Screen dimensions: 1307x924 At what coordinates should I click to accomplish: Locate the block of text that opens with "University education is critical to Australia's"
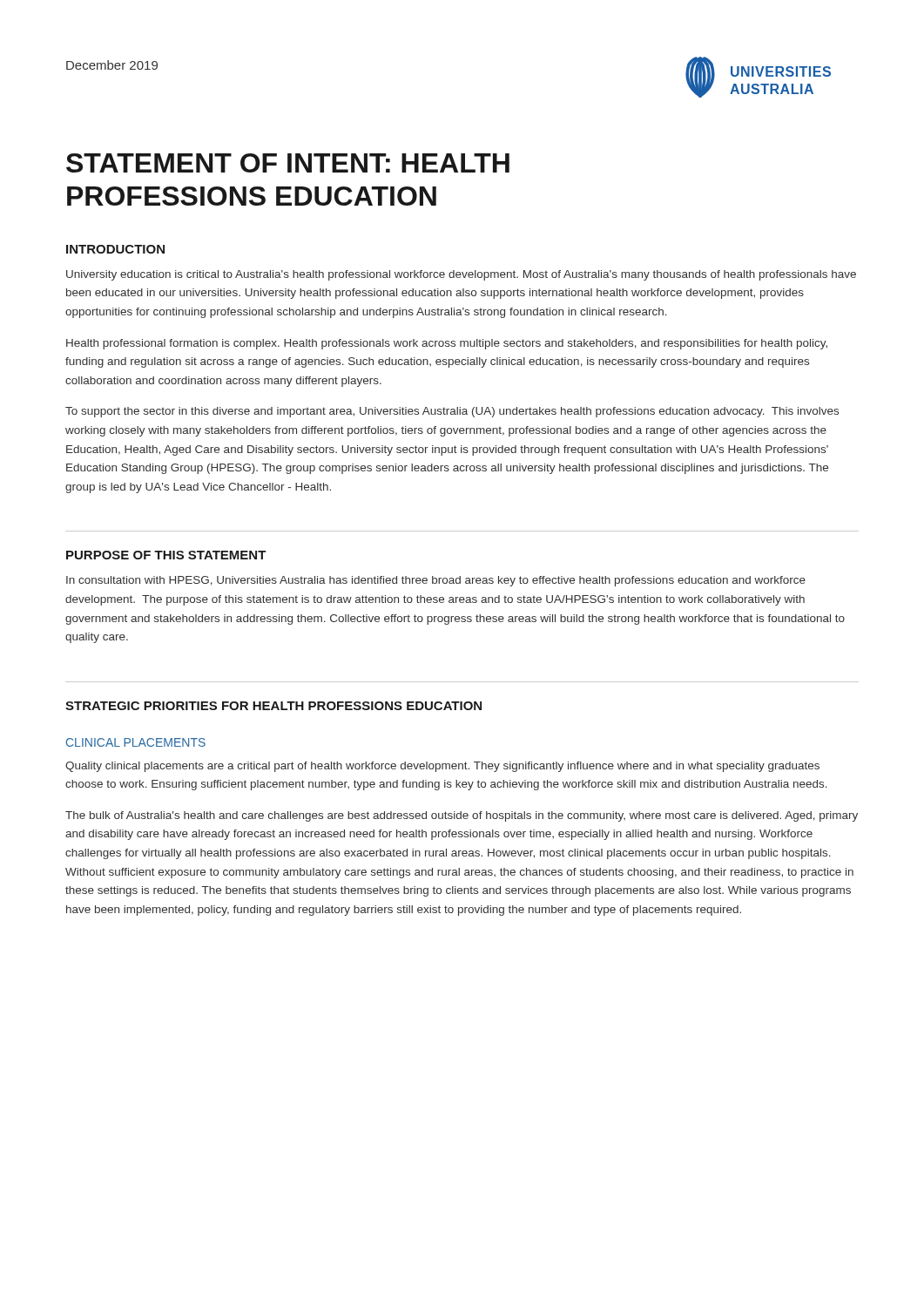coord(461,293)
